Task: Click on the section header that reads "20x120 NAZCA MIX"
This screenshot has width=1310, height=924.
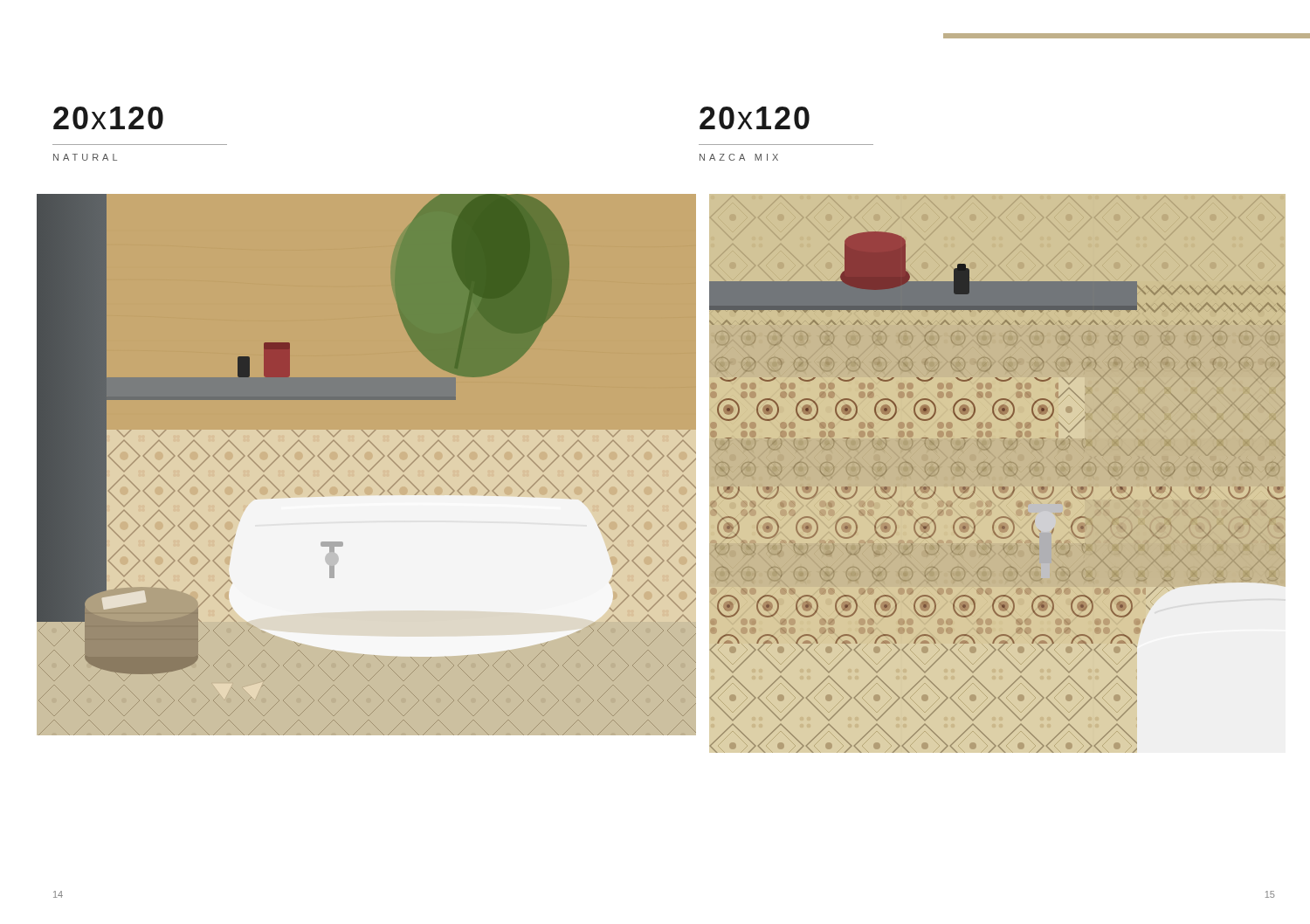Action: (x=786, y=131)
